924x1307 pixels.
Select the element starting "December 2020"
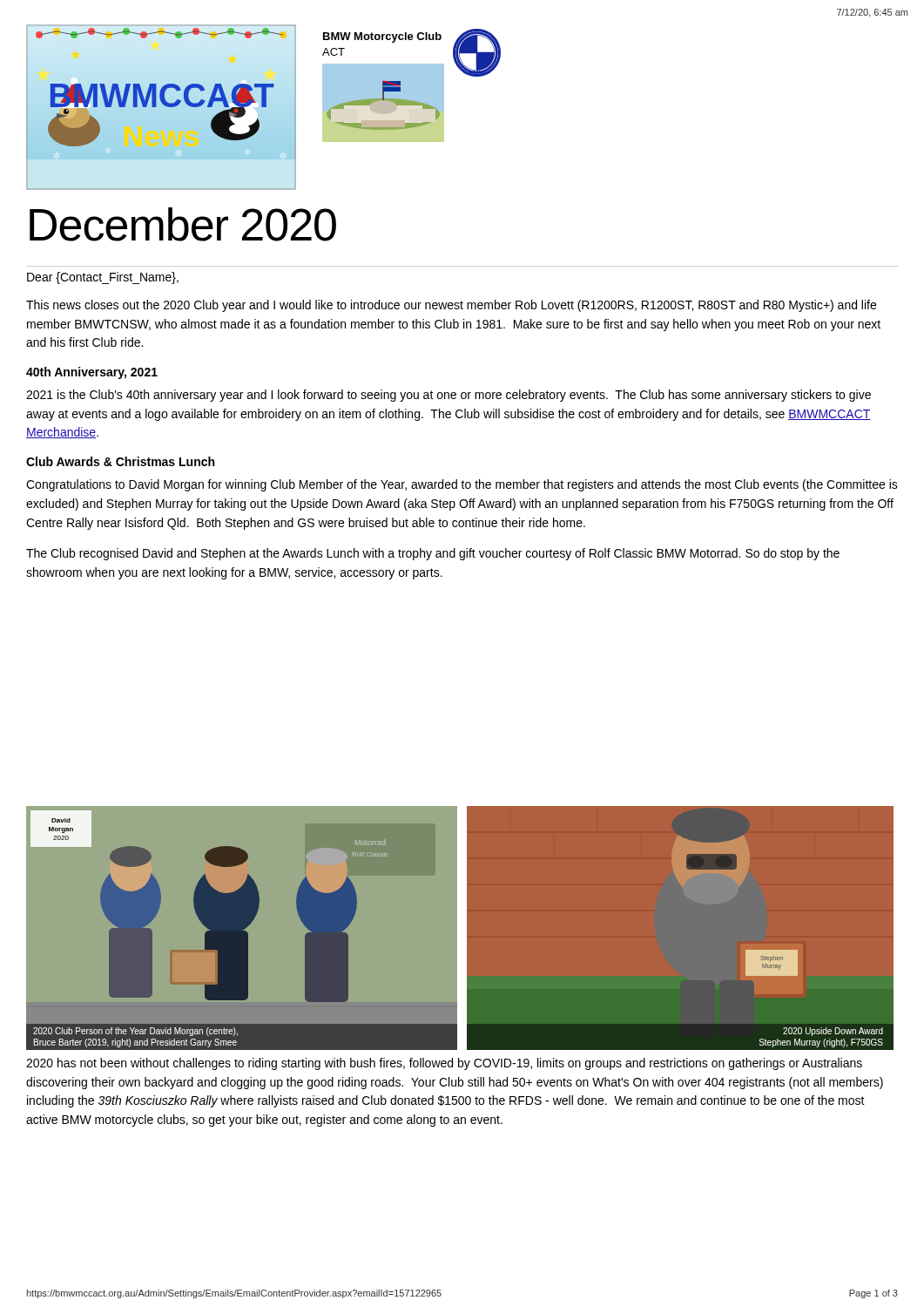coord(182,225)
